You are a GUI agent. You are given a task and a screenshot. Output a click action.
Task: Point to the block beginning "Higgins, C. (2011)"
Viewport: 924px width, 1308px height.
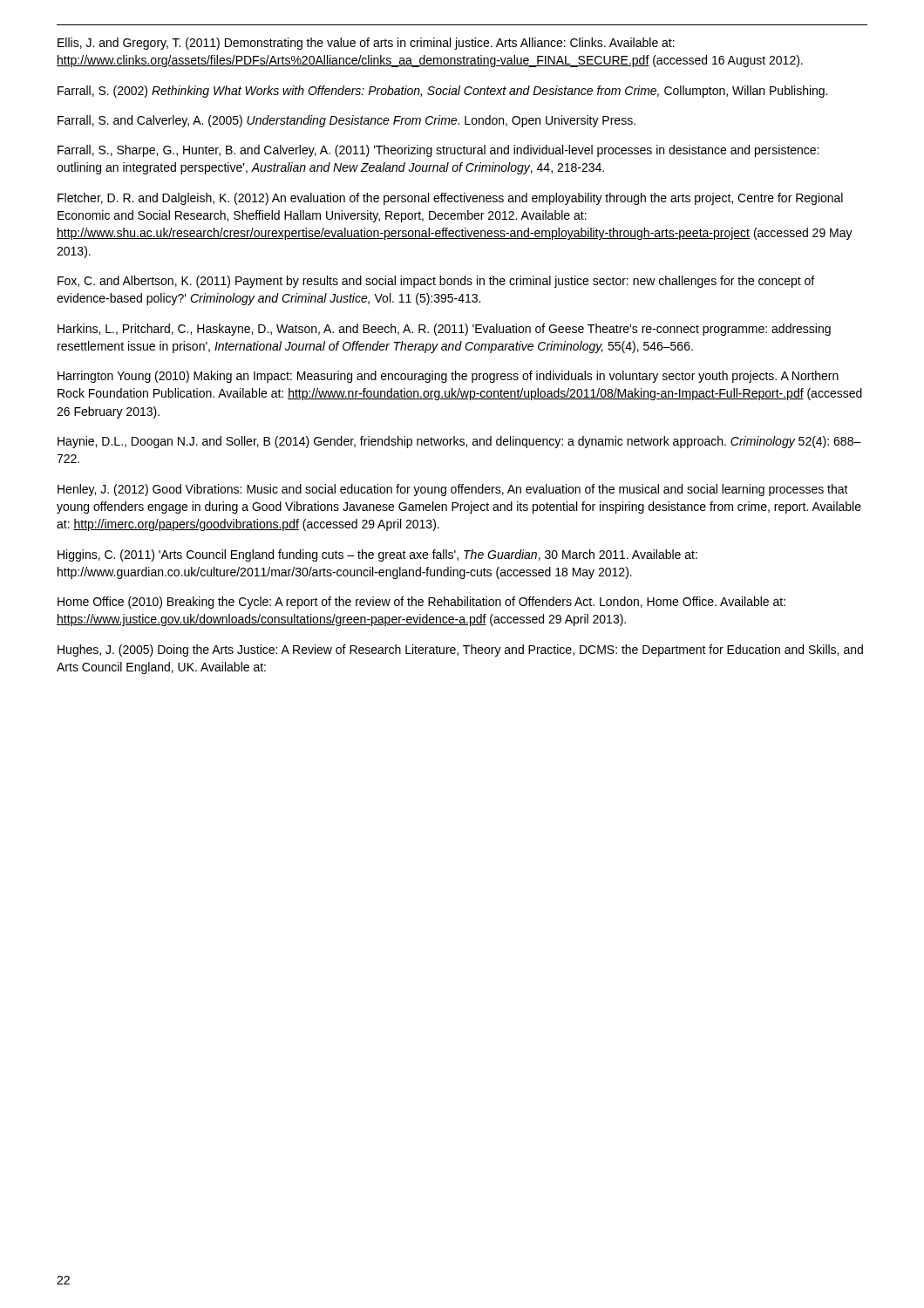click(377, 563)
